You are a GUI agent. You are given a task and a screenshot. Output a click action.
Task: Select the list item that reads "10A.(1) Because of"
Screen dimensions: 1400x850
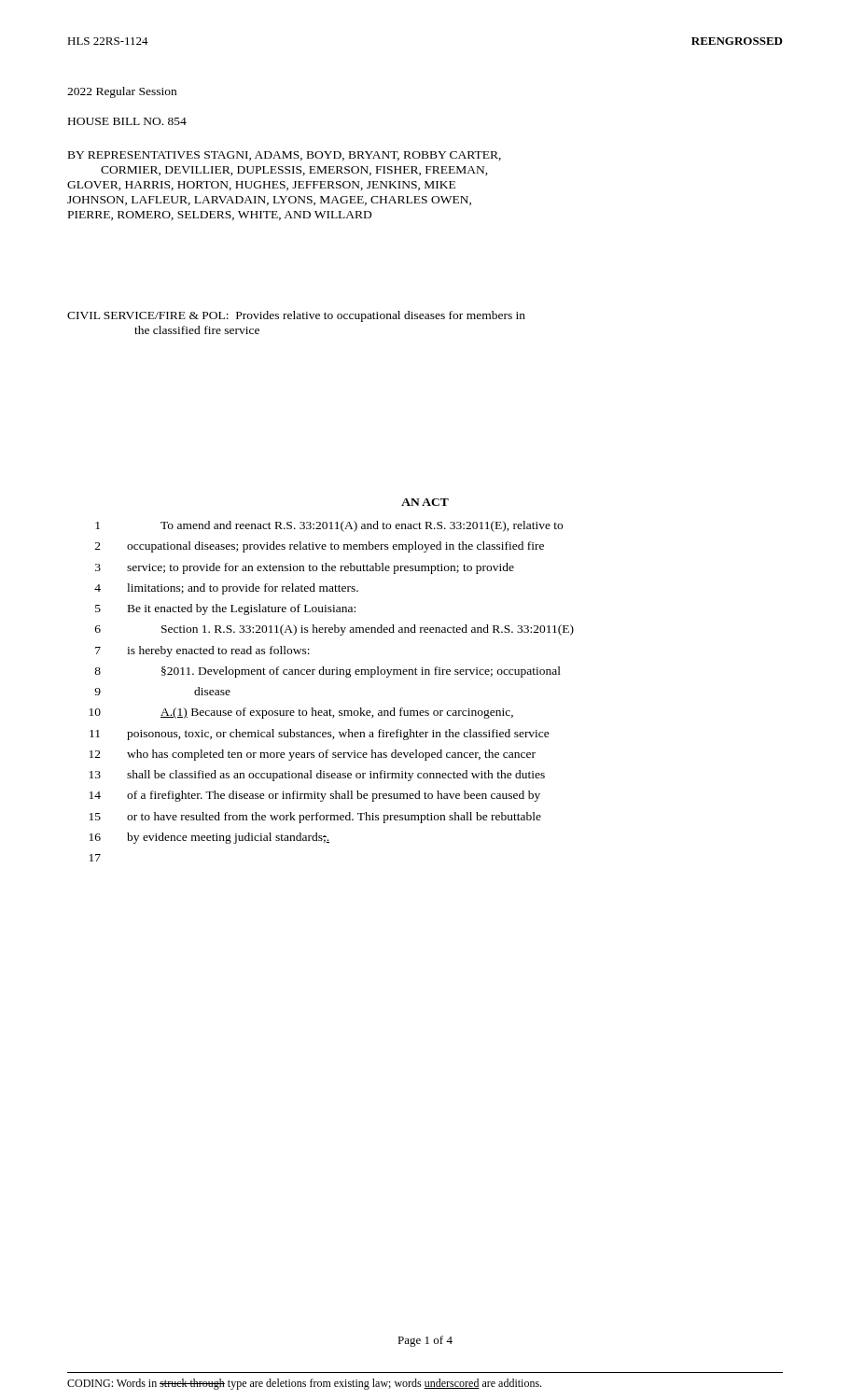425,713
